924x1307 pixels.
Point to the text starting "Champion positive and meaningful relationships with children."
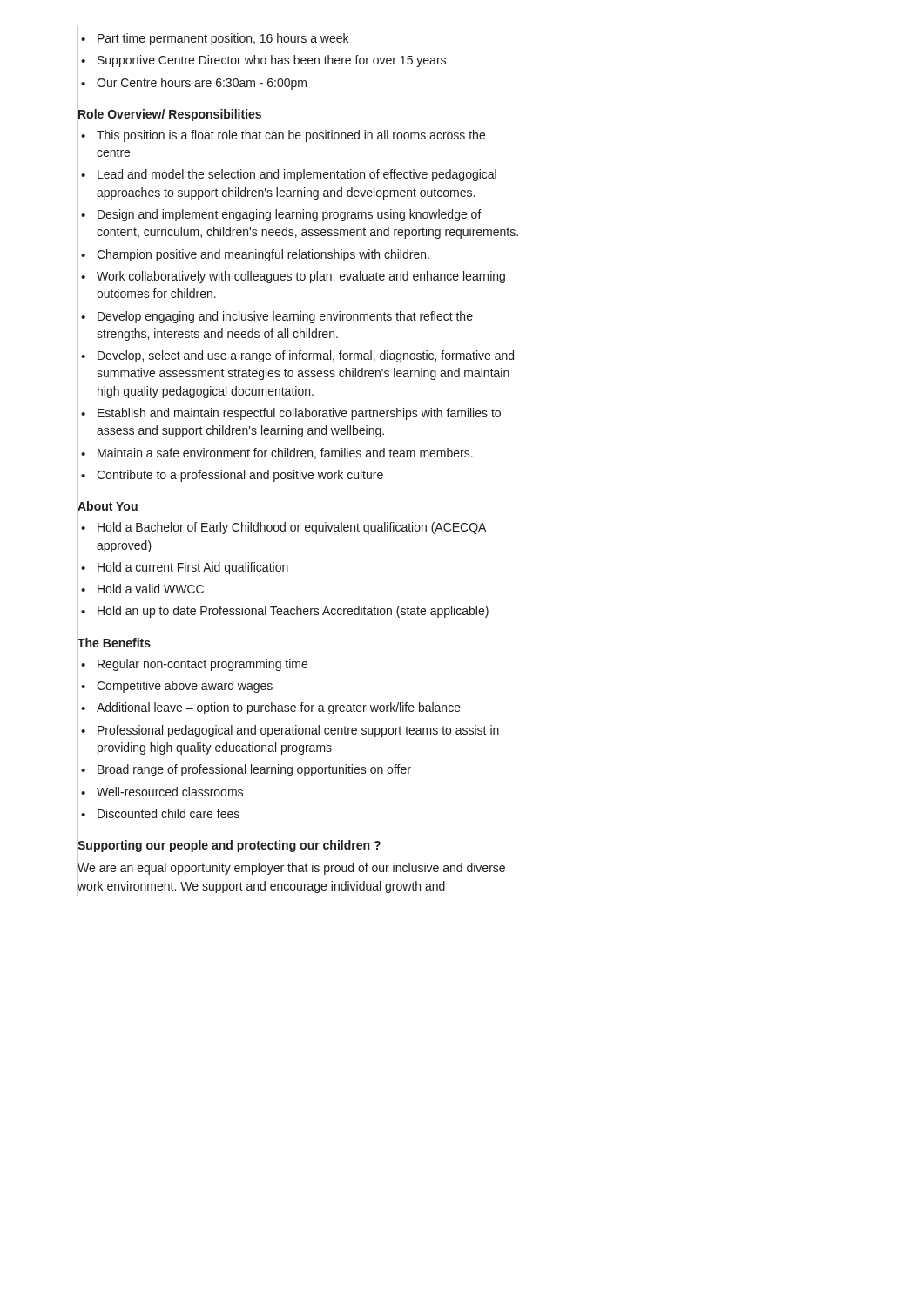[x=263, y=254]
